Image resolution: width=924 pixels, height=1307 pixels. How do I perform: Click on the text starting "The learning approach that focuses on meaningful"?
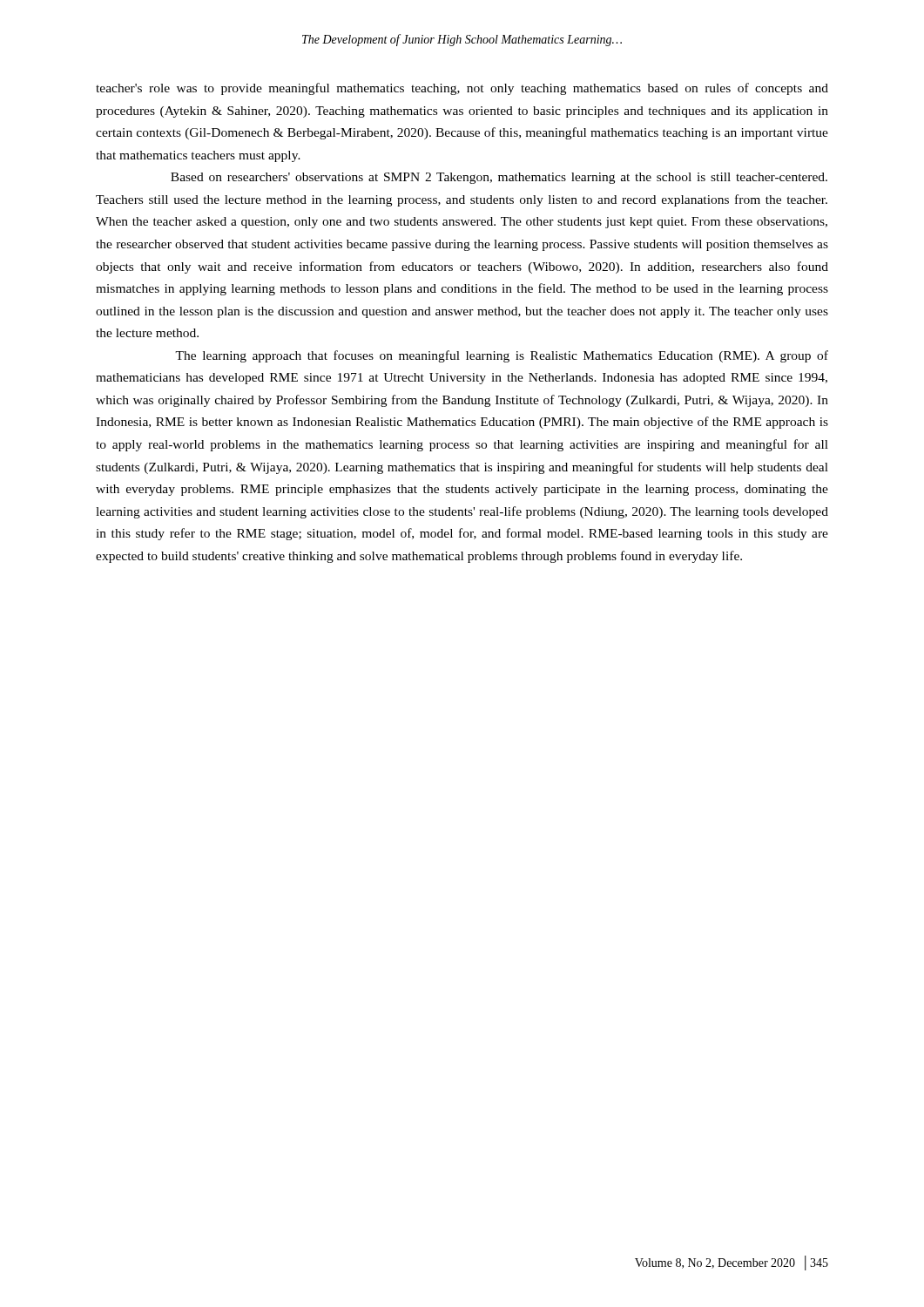pyautogui.click(x=462, y=455)
